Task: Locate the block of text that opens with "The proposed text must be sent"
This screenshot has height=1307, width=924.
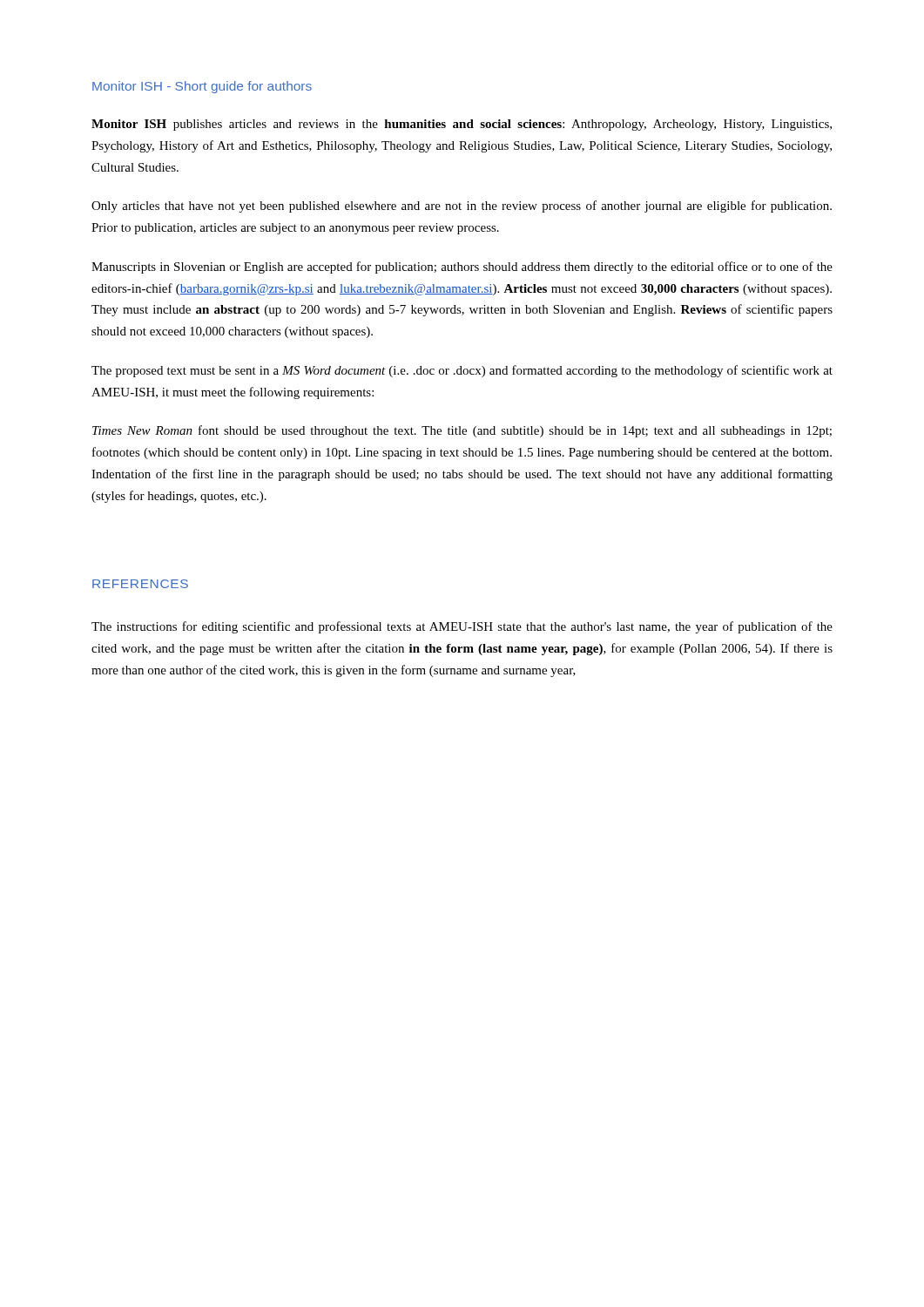Action: click(462, 381)
